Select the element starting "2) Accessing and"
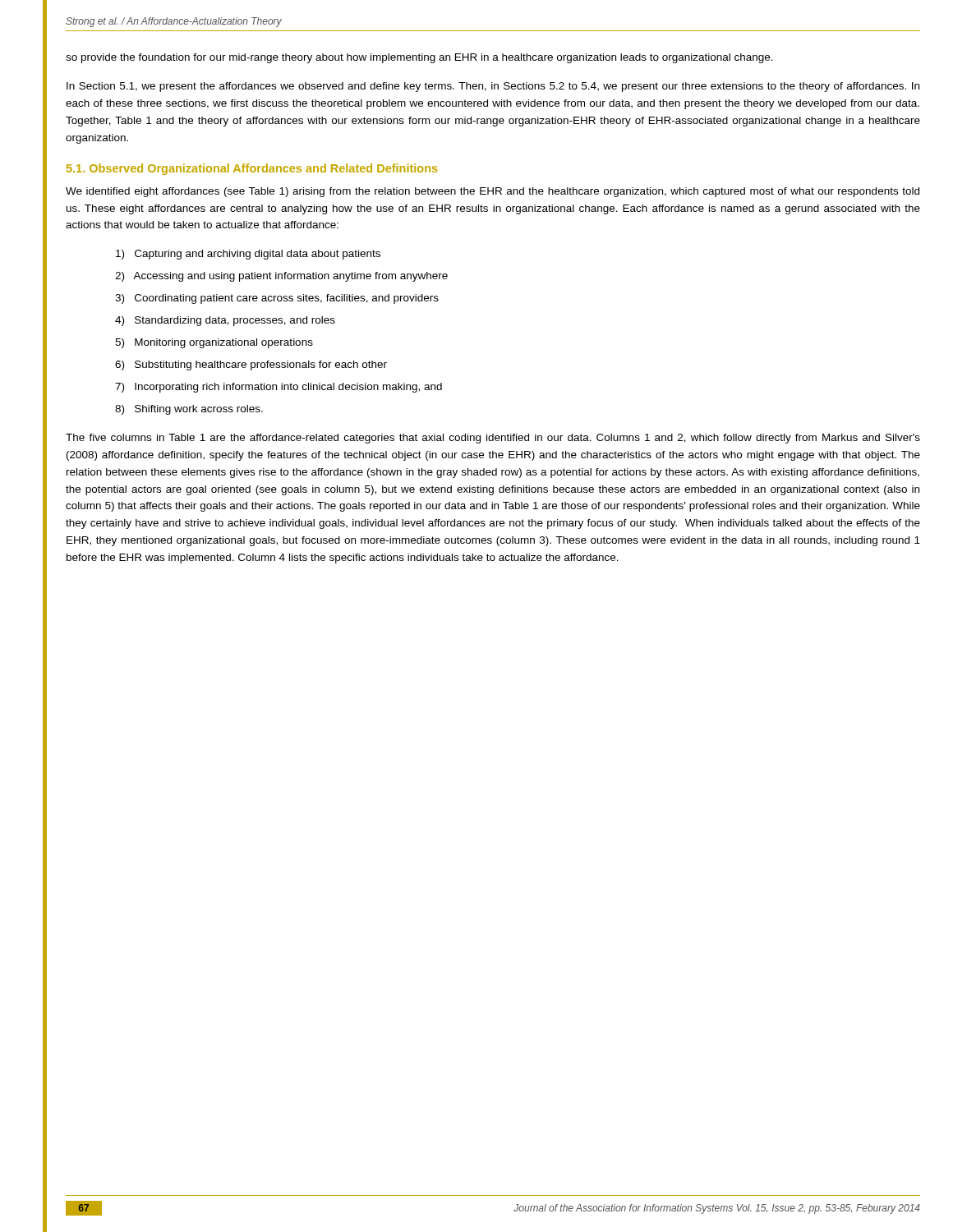 [x=281, y=276]
